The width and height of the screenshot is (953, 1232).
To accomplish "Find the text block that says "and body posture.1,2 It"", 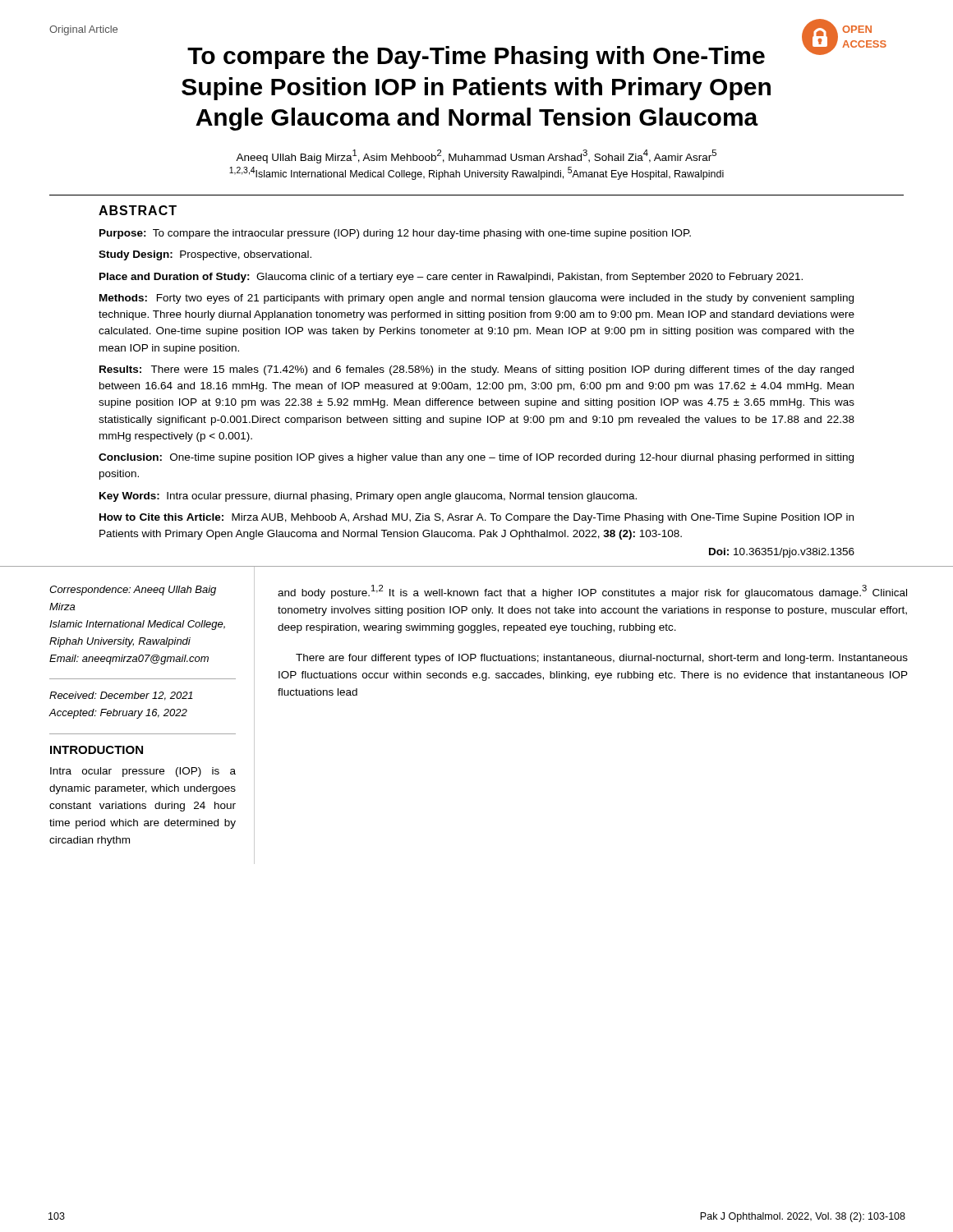I will pyautogui.click(x=593, y=608).
